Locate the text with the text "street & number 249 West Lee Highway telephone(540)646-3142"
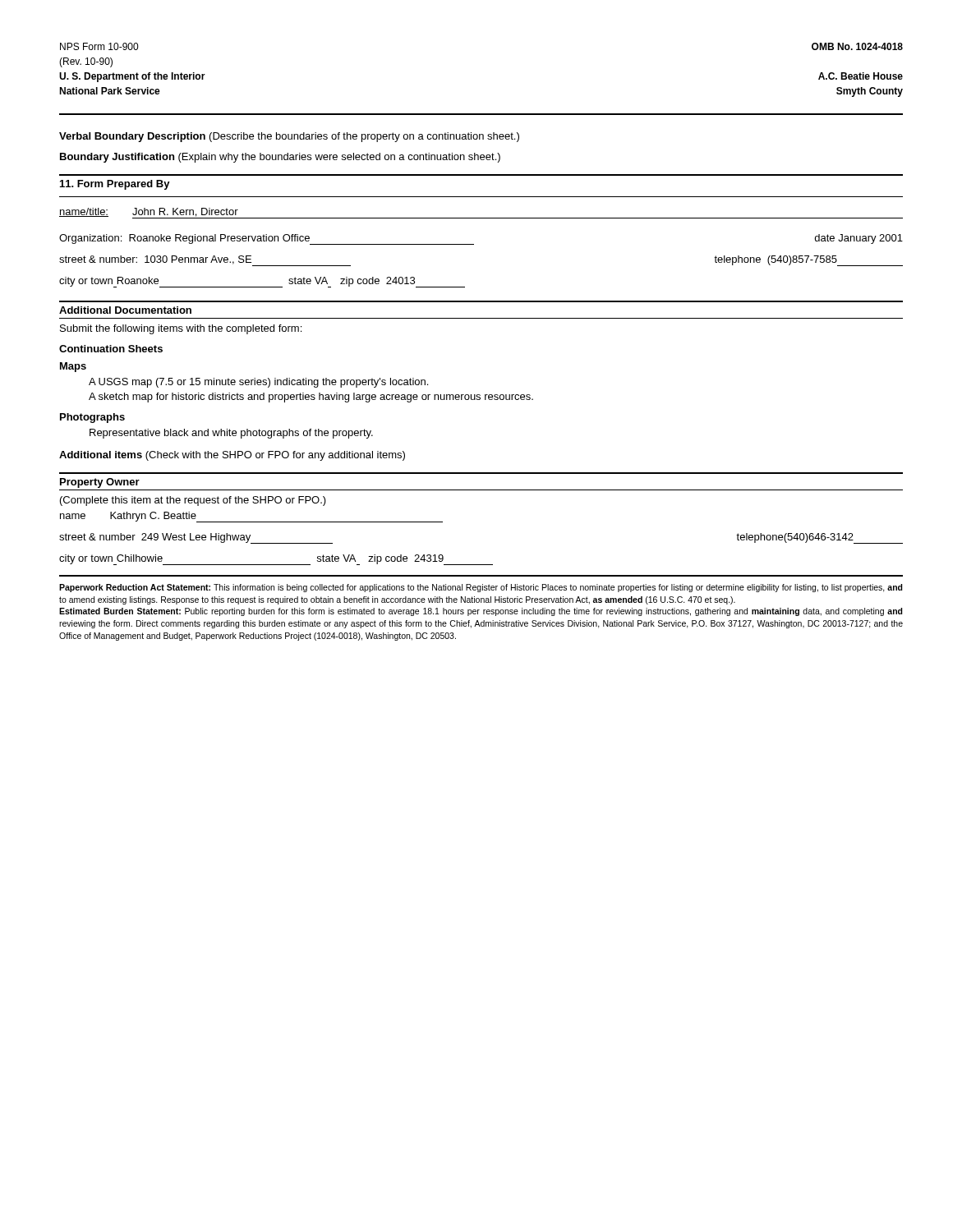The height and width of the screenshot is (1232, 962). pyautogui.click(x=198, y=538)
